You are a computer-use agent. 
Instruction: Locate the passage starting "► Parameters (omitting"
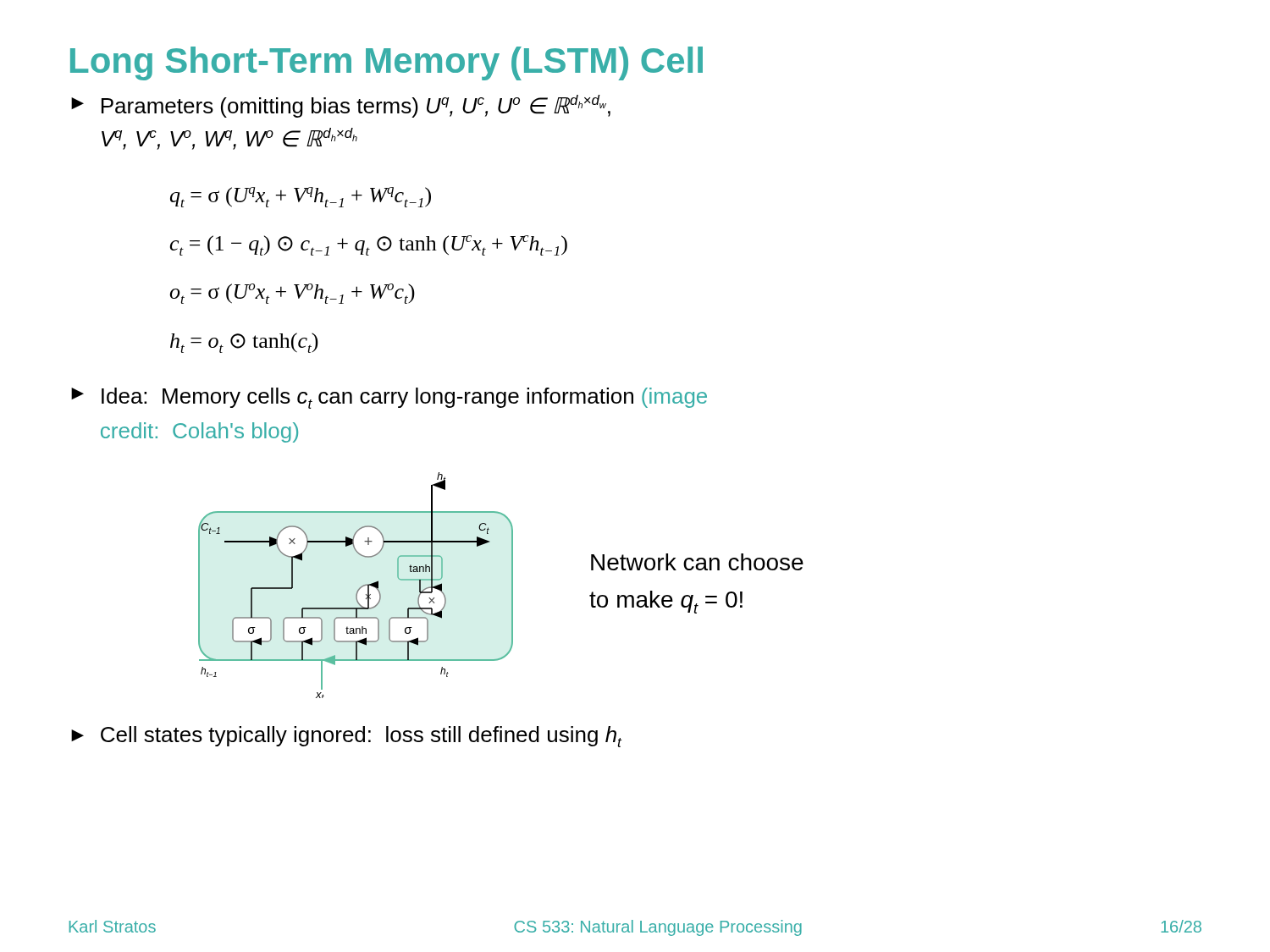tap(341, 106)
